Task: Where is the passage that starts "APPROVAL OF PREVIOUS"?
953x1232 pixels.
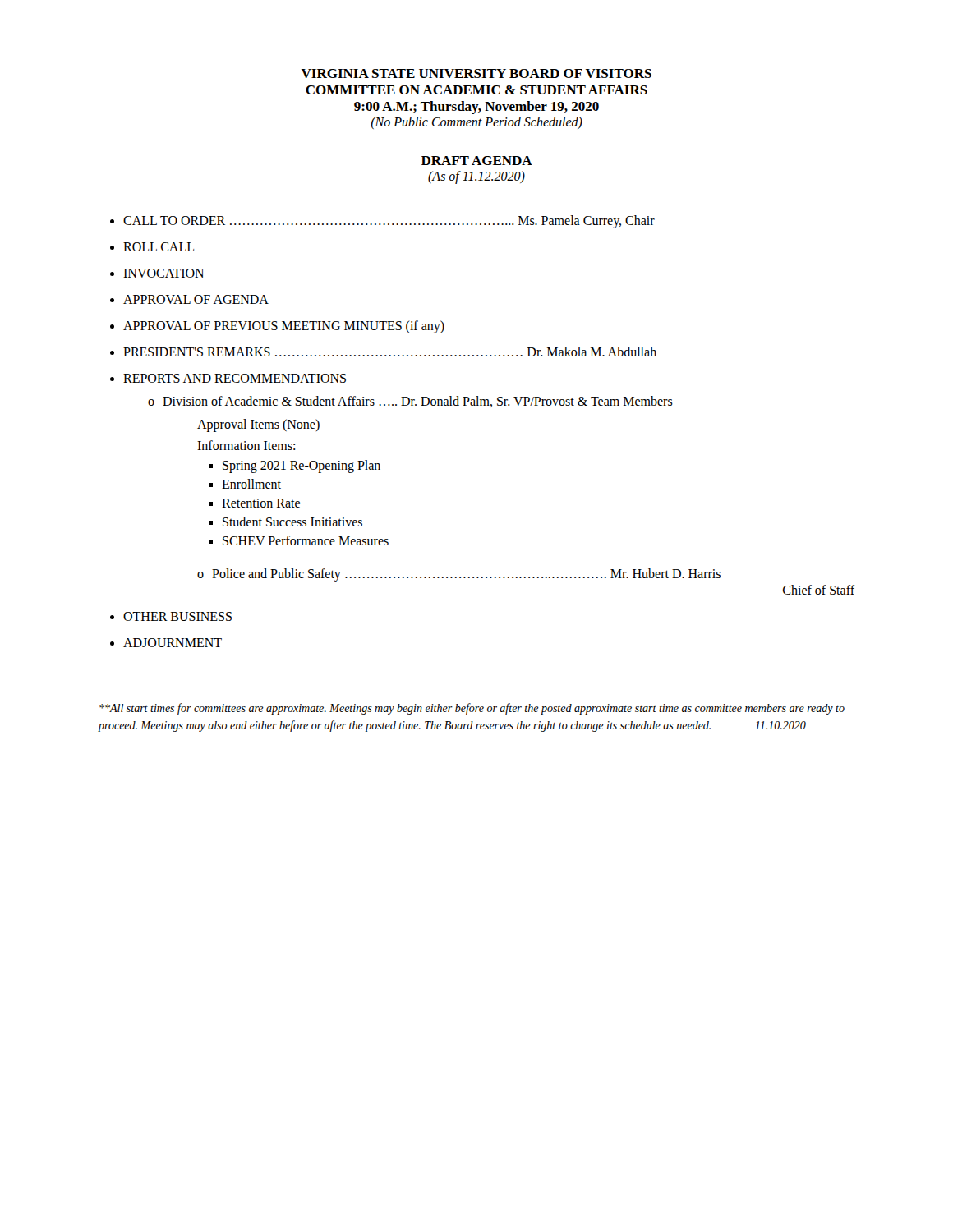Action: coord(284,326)
